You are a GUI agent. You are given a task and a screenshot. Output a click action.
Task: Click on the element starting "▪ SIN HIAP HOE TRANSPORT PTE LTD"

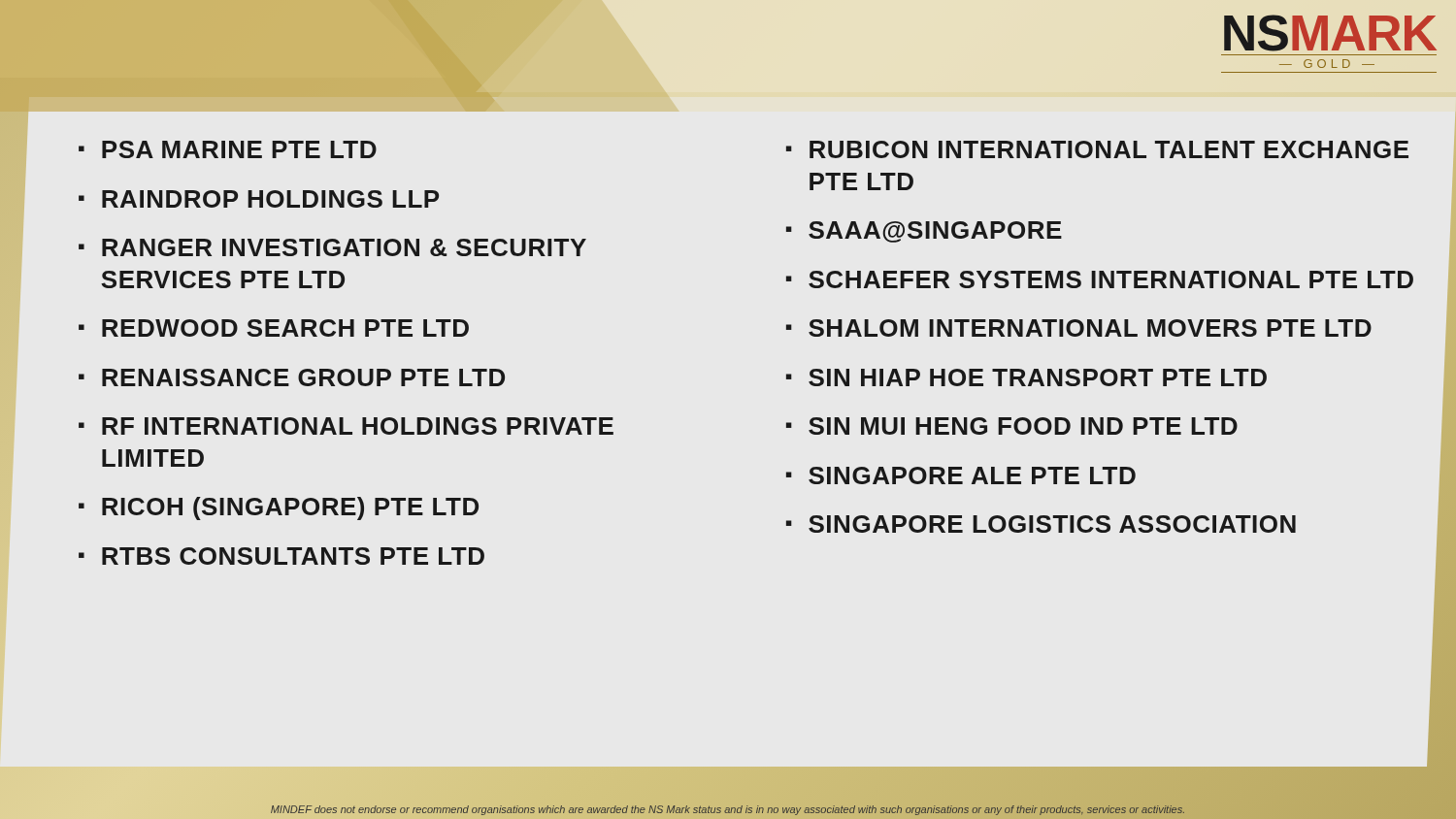click(1027, 377)
